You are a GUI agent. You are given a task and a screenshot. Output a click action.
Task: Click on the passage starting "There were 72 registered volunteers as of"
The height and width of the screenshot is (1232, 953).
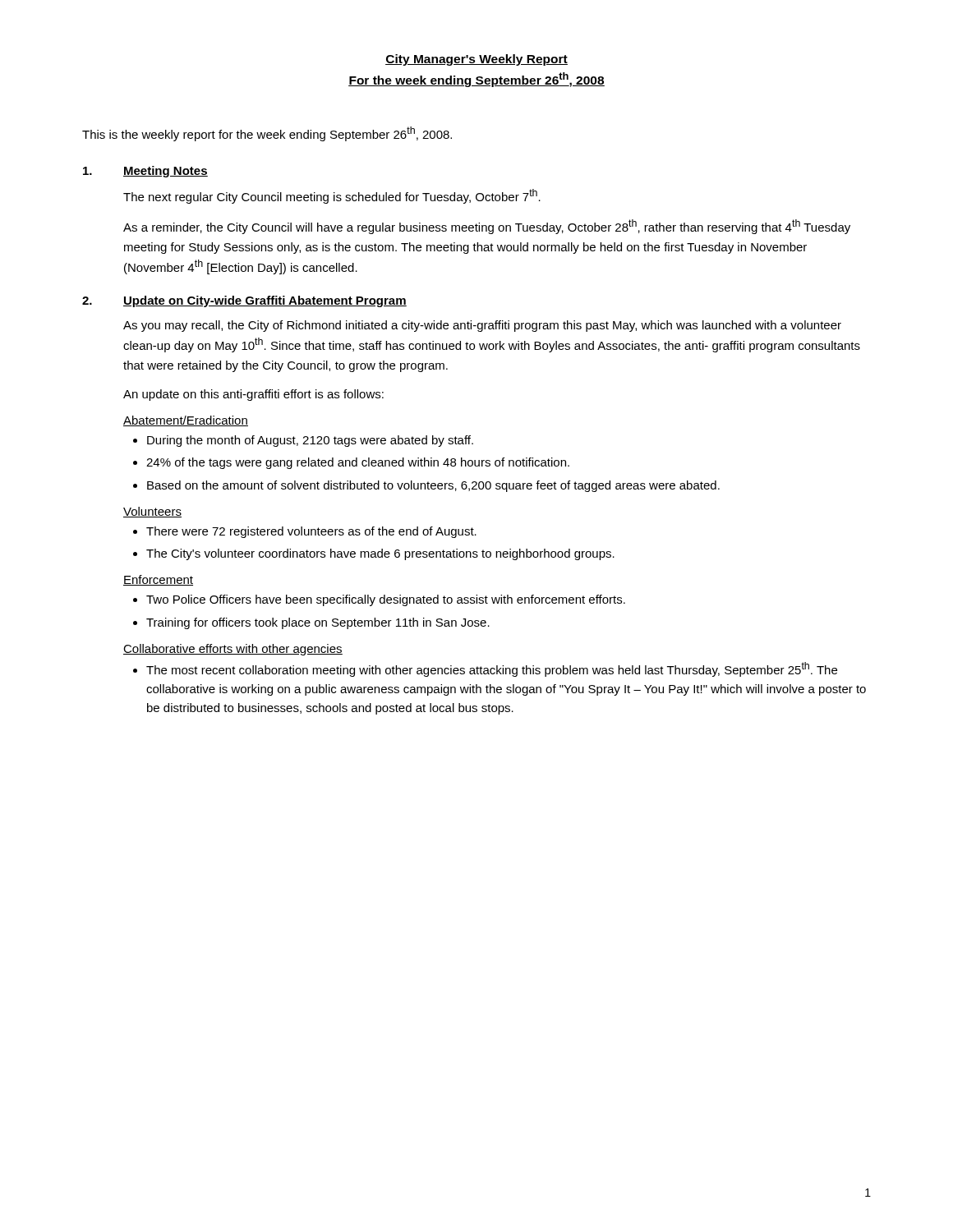coord(312,531)
